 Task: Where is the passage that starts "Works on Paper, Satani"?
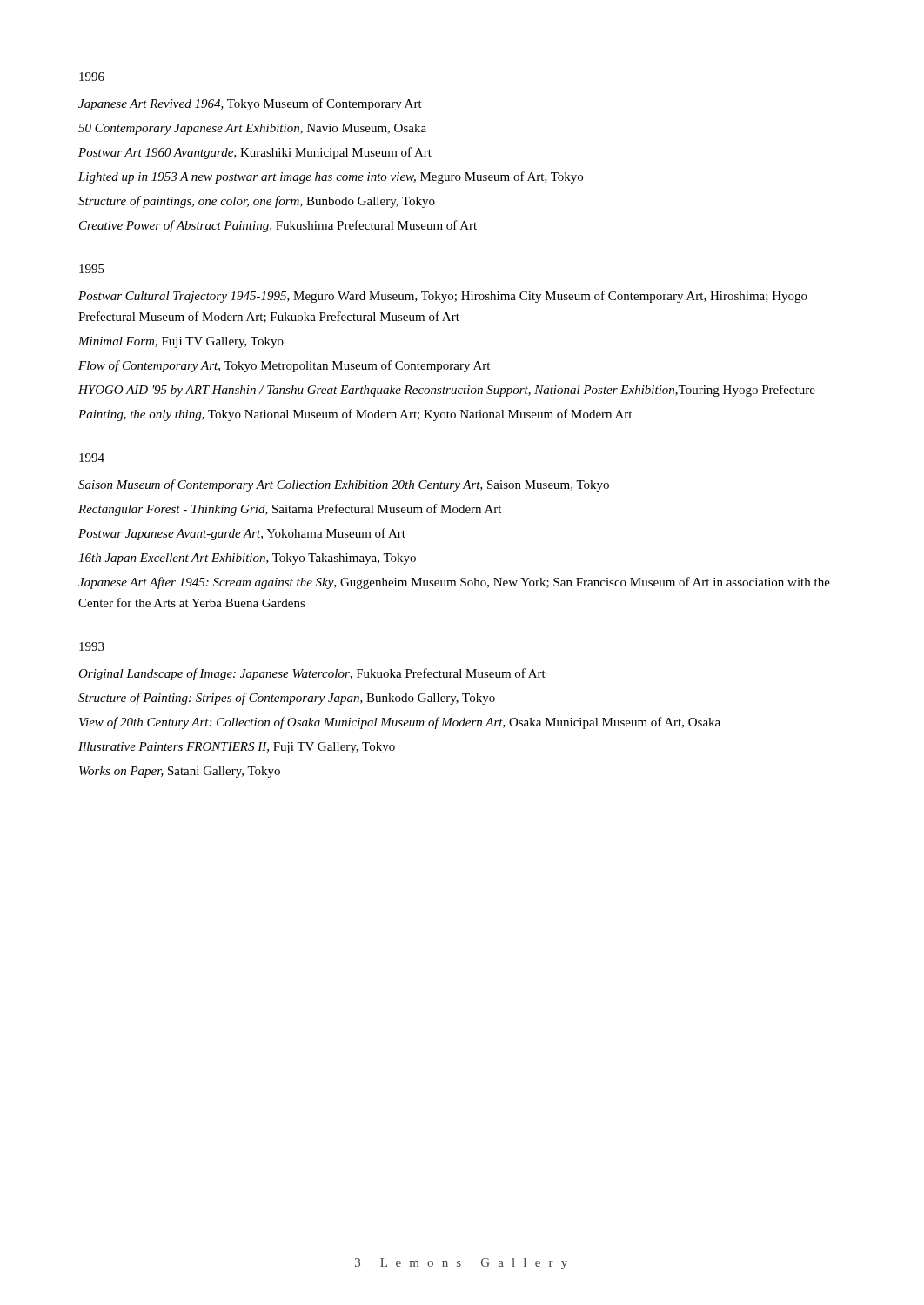pos(179,771)
